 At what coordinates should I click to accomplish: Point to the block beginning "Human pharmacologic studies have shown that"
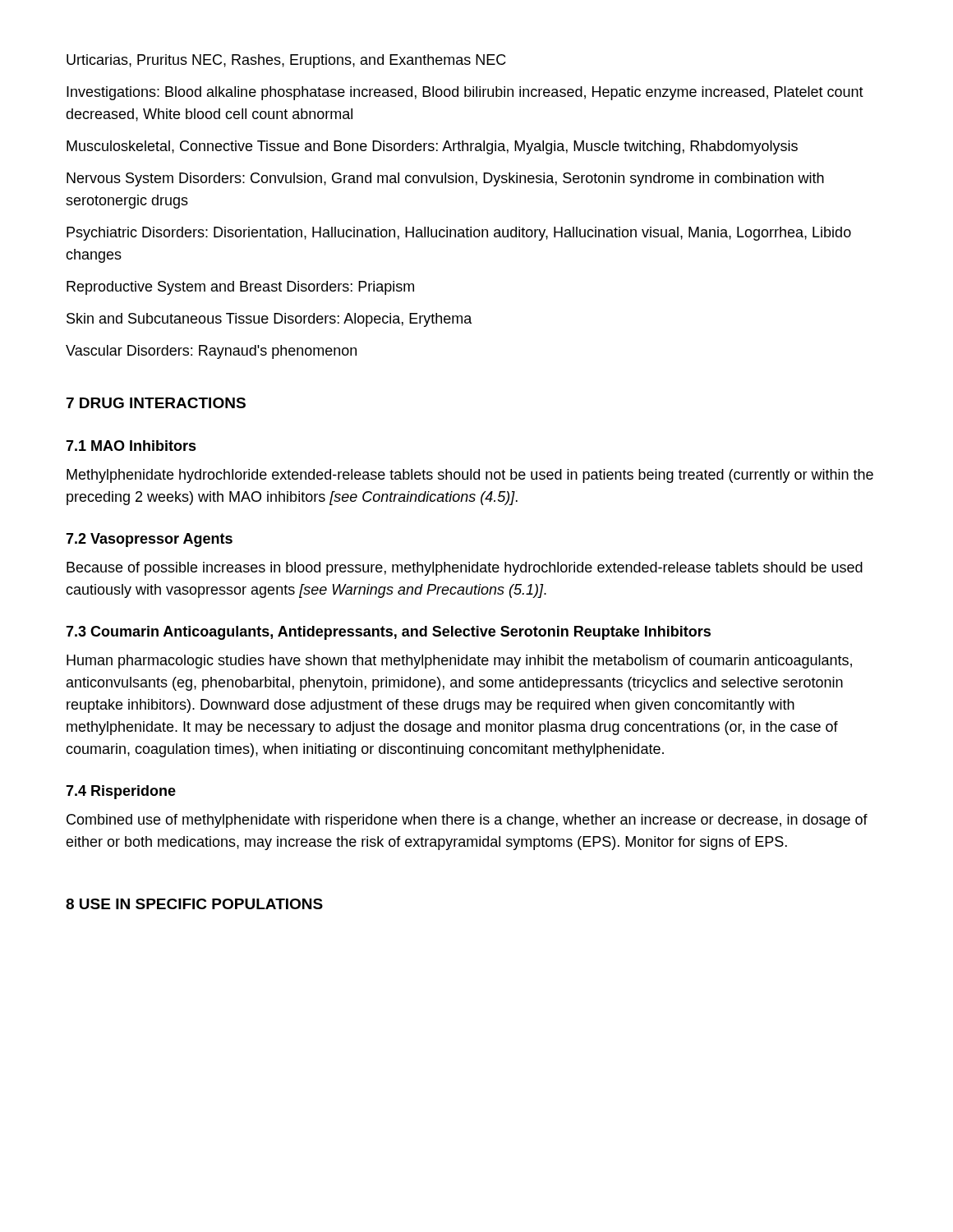(x=476, y=705)
